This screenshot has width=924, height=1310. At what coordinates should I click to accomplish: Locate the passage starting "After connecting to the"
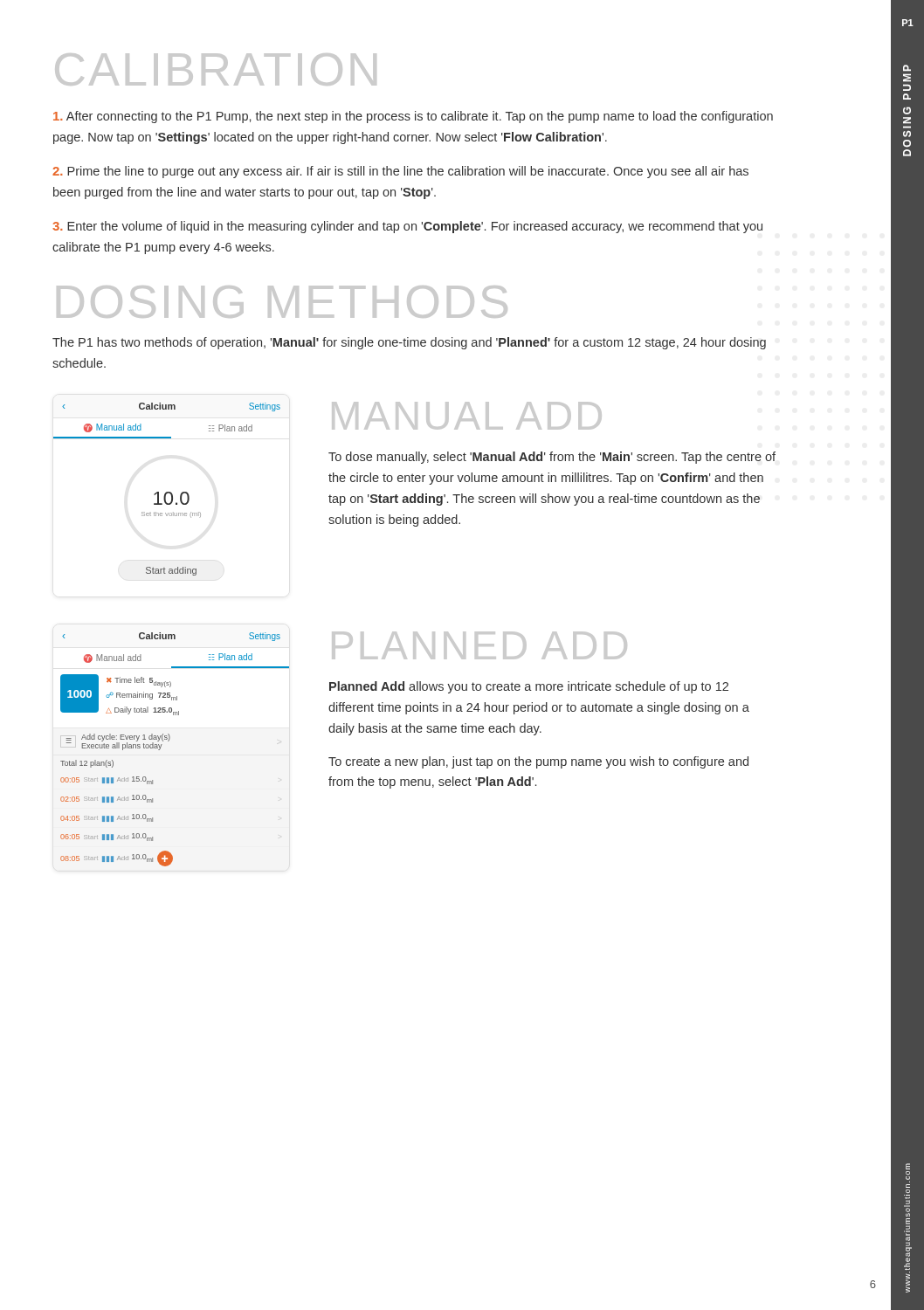(413, 126)
